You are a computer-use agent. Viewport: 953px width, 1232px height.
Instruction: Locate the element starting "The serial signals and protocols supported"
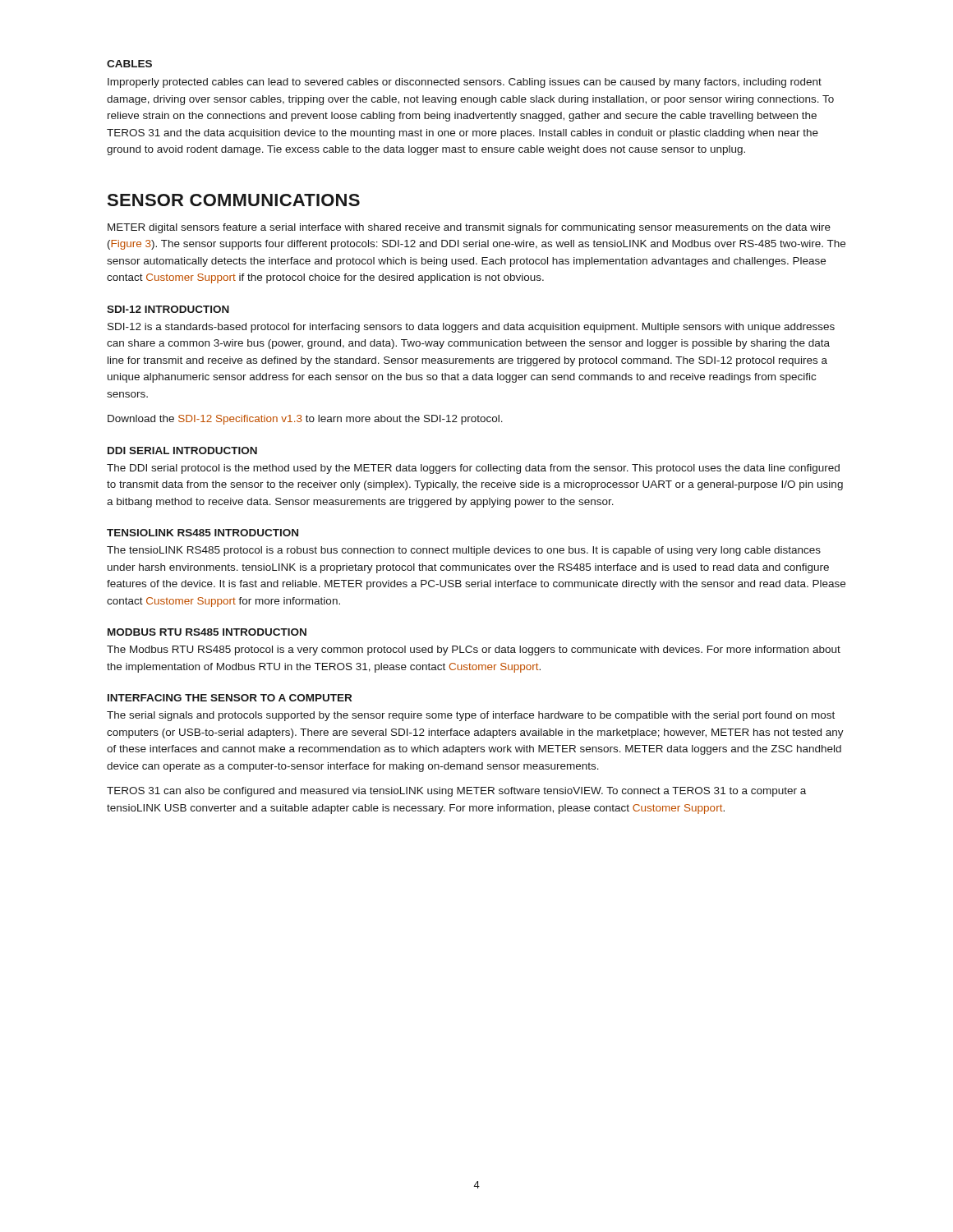click(476, 741)
